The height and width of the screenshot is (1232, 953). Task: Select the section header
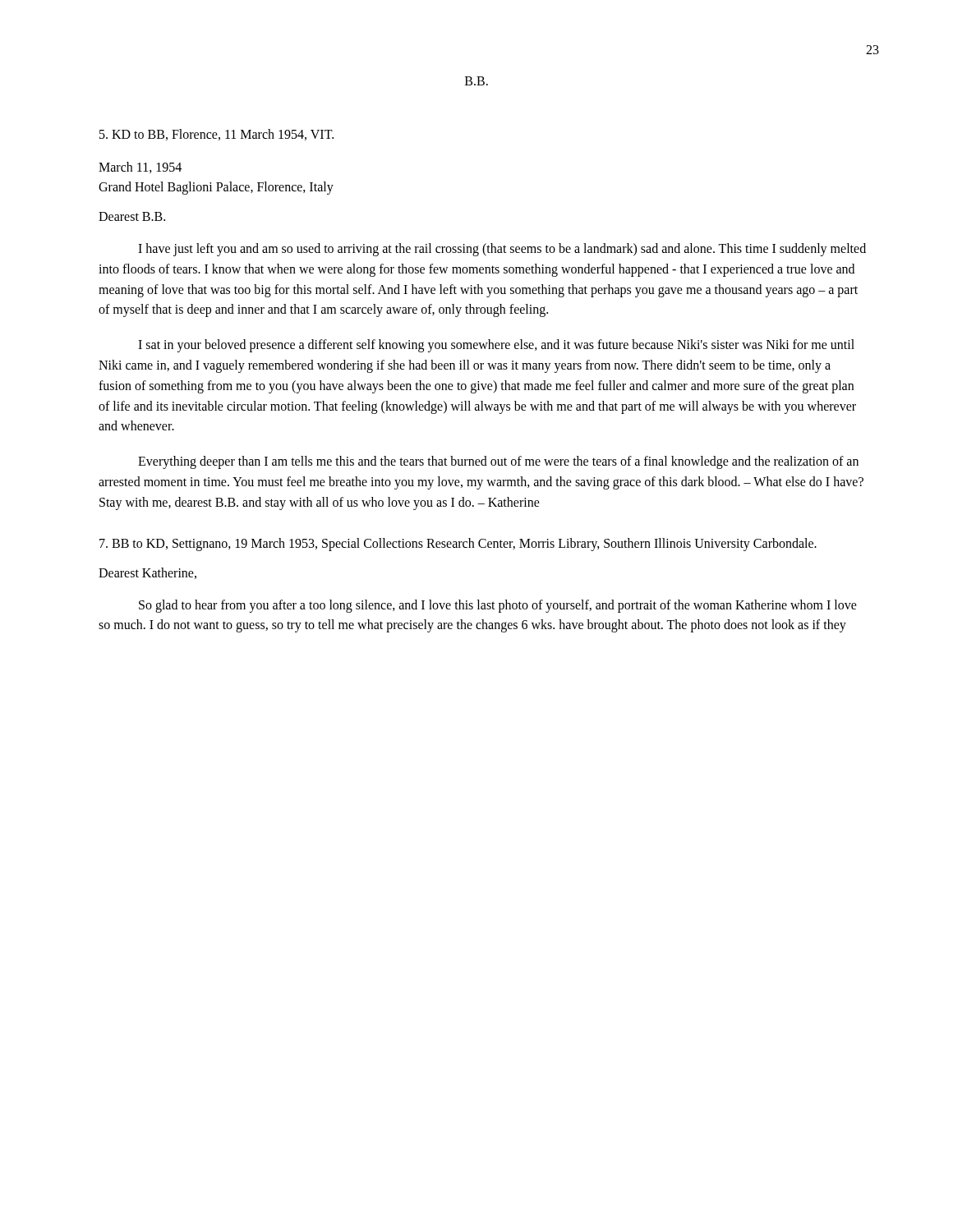(476, 81)
